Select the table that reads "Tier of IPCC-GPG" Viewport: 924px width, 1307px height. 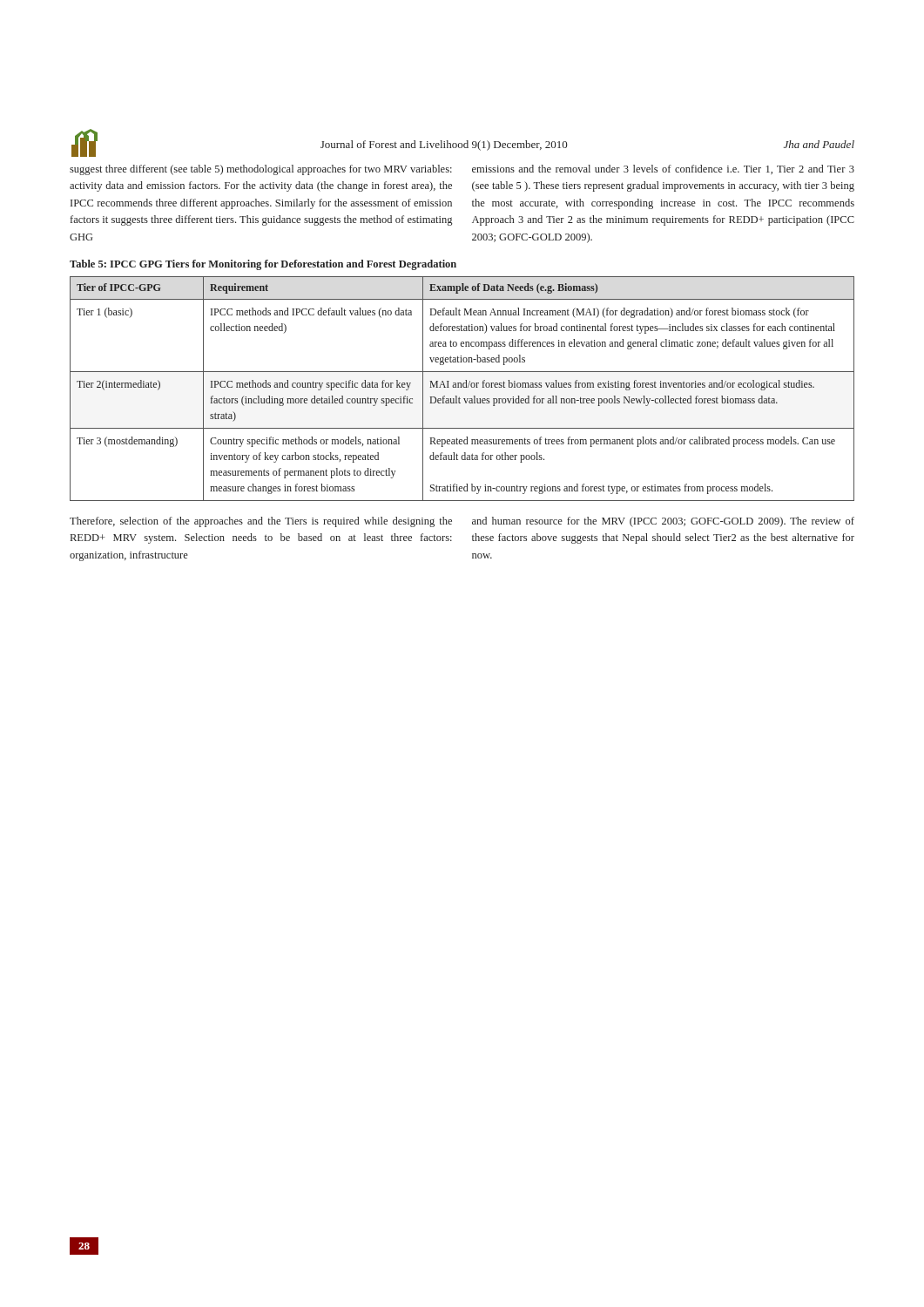(462, 388)
